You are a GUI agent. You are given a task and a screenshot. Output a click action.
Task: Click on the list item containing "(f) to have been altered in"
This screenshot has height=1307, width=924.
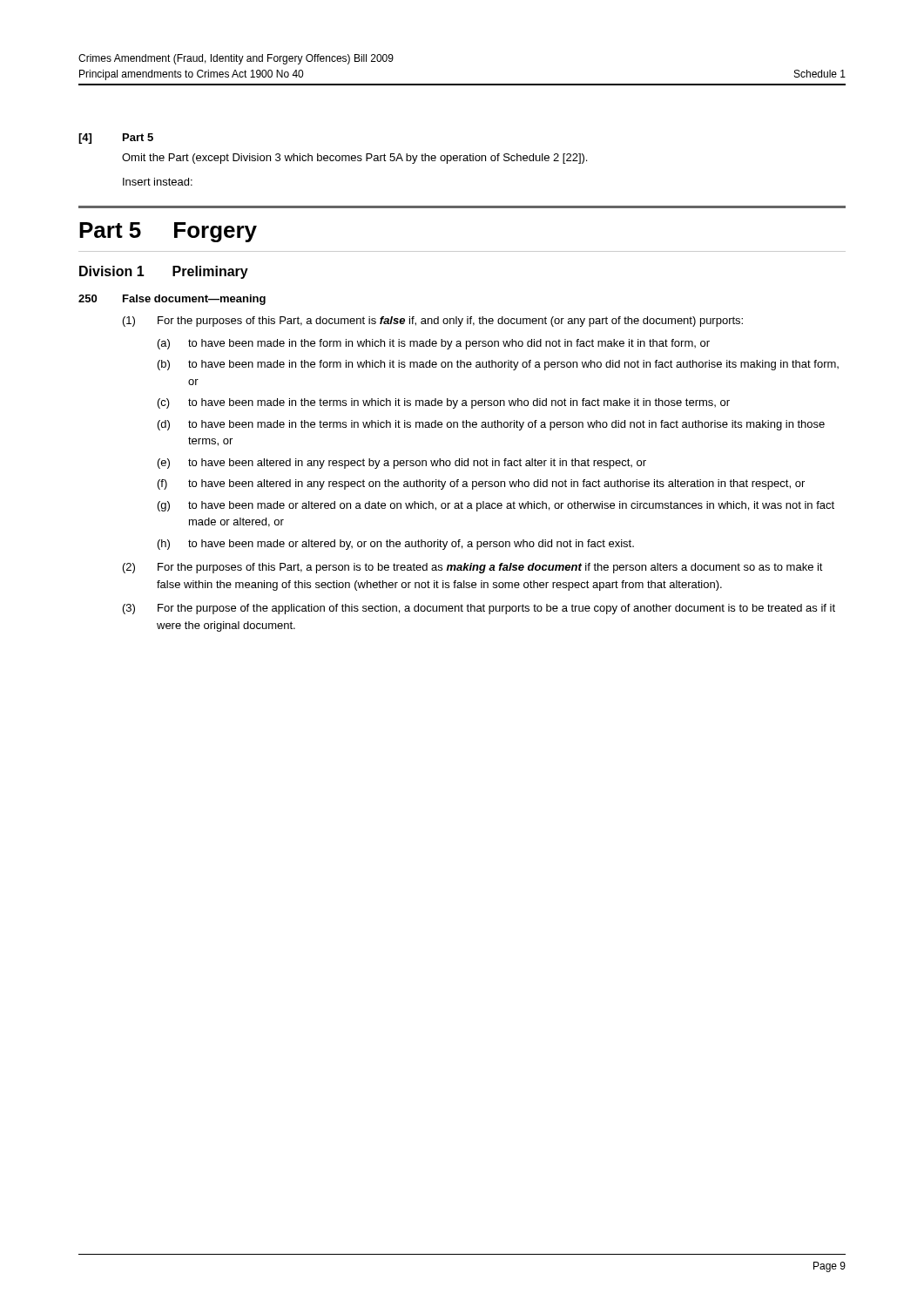coord(501,483)
